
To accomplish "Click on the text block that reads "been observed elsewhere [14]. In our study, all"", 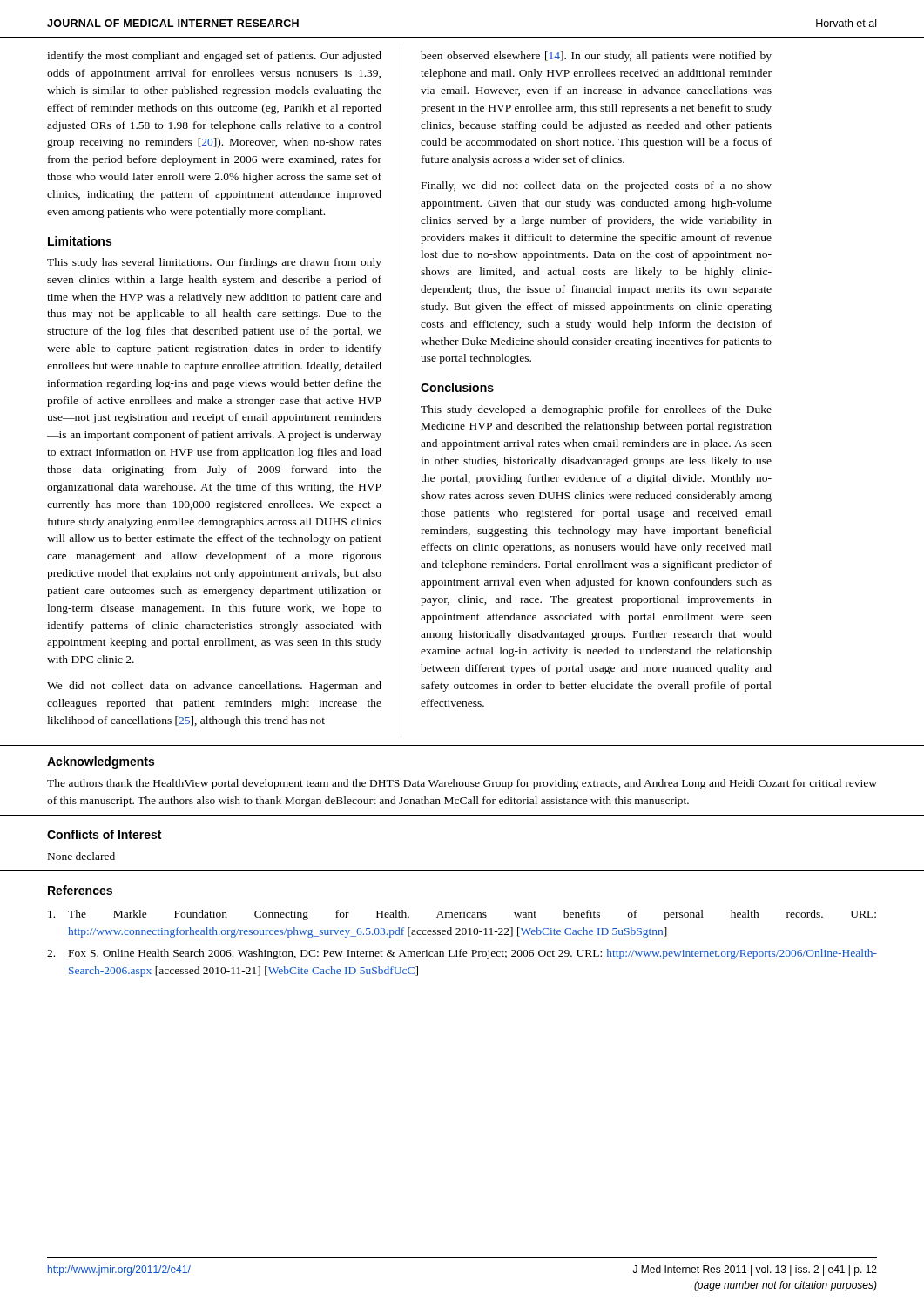I will point(596,107).
